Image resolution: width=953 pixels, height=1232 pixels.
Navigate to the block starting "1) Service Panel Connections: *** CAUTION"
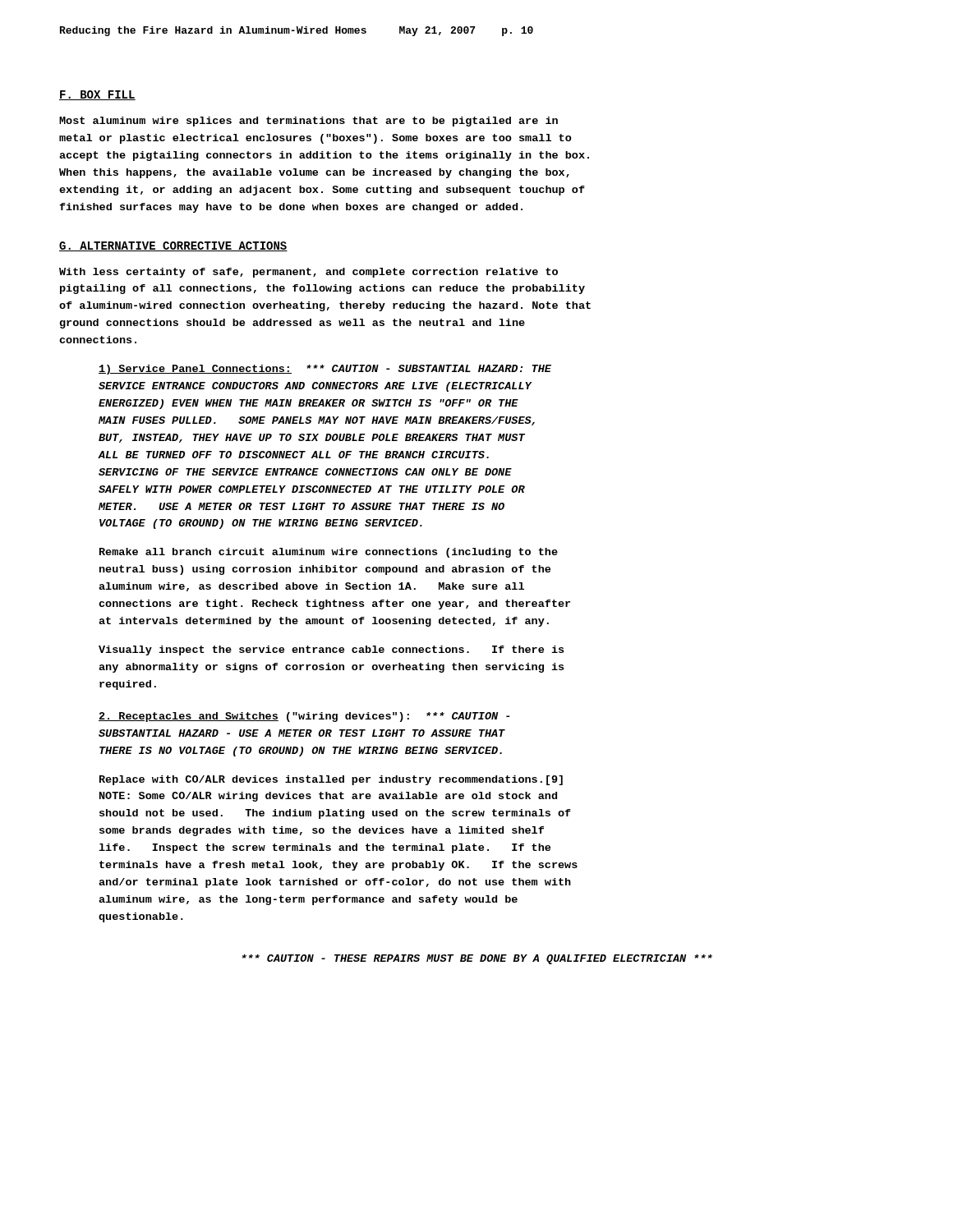point(325,447)
